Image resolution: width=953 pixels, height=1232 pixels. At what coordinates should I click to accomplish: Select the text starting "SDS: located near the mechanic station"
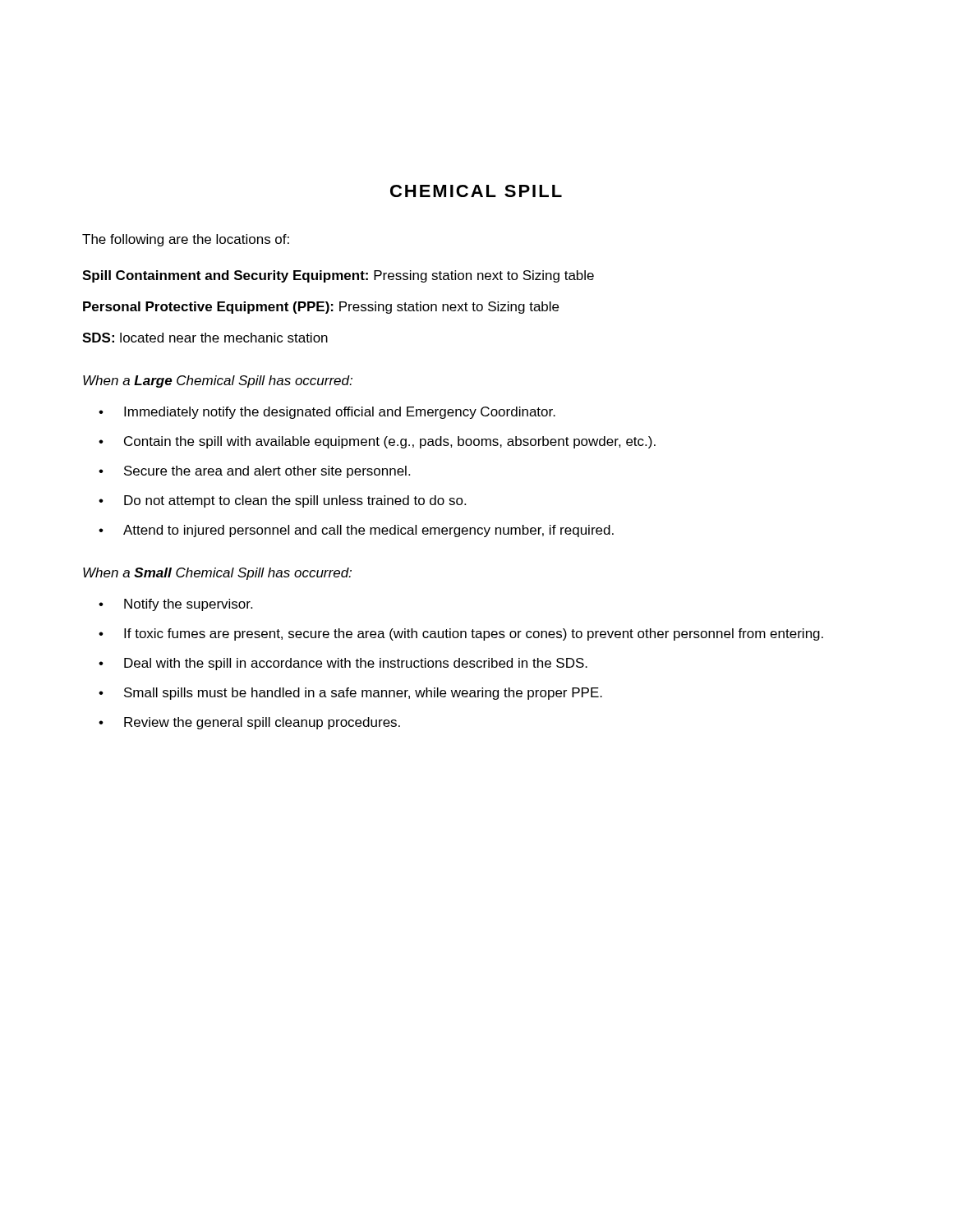[205, 338]
